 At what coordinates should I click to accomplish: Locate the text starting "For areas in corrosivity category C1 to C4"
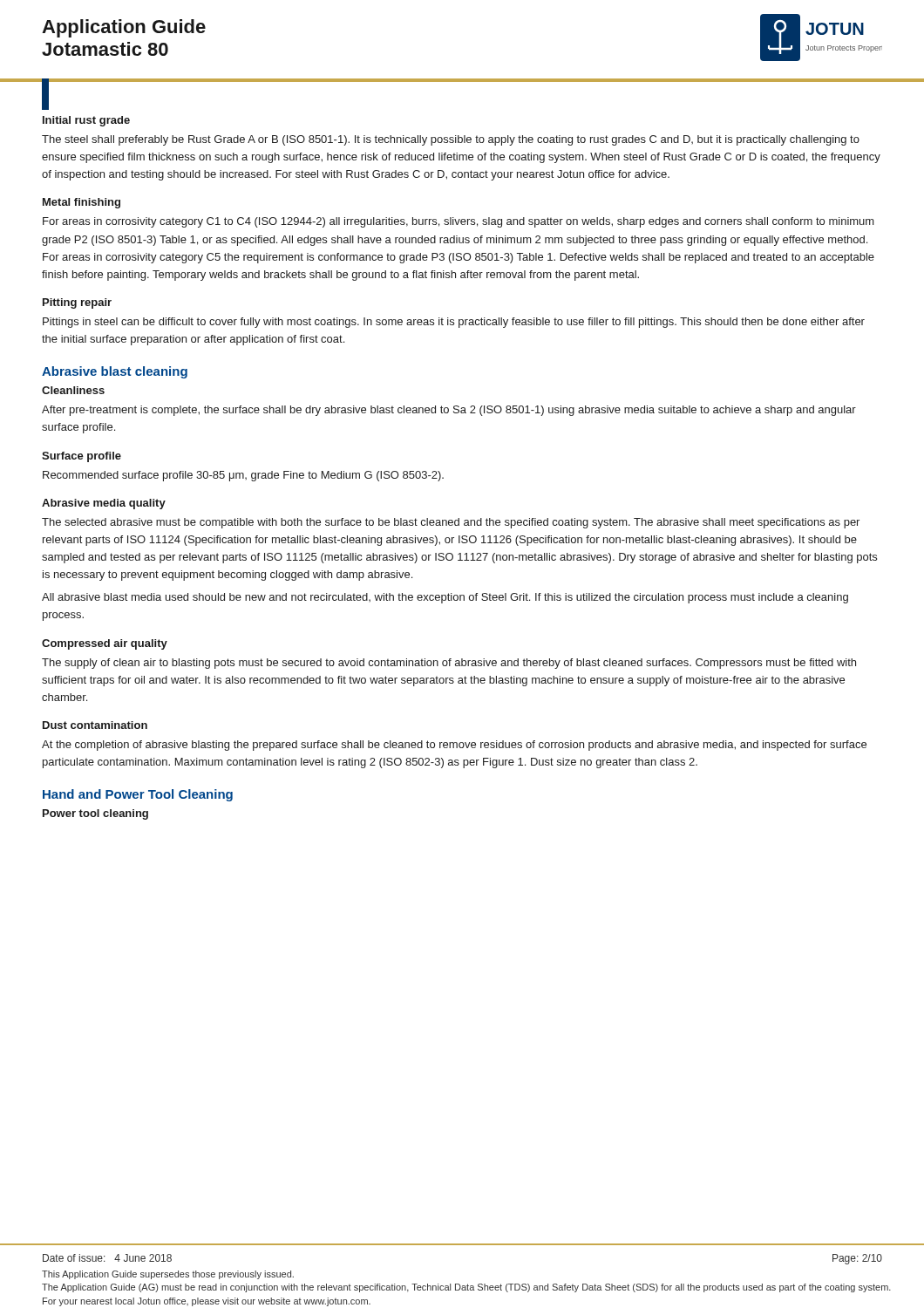458,248
